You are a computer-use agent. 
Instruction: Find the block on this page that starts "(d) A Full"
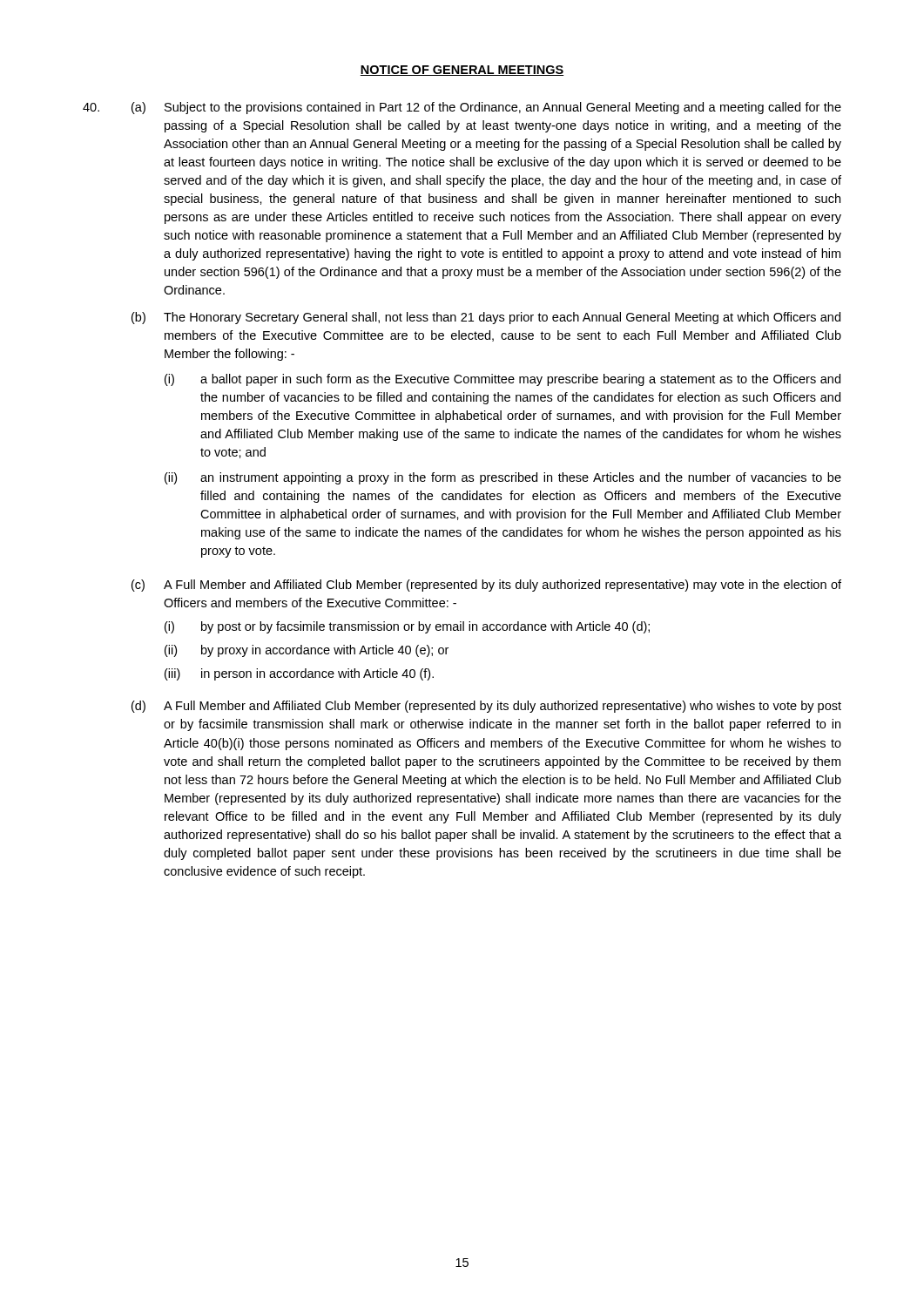click(x=462, y=789)
